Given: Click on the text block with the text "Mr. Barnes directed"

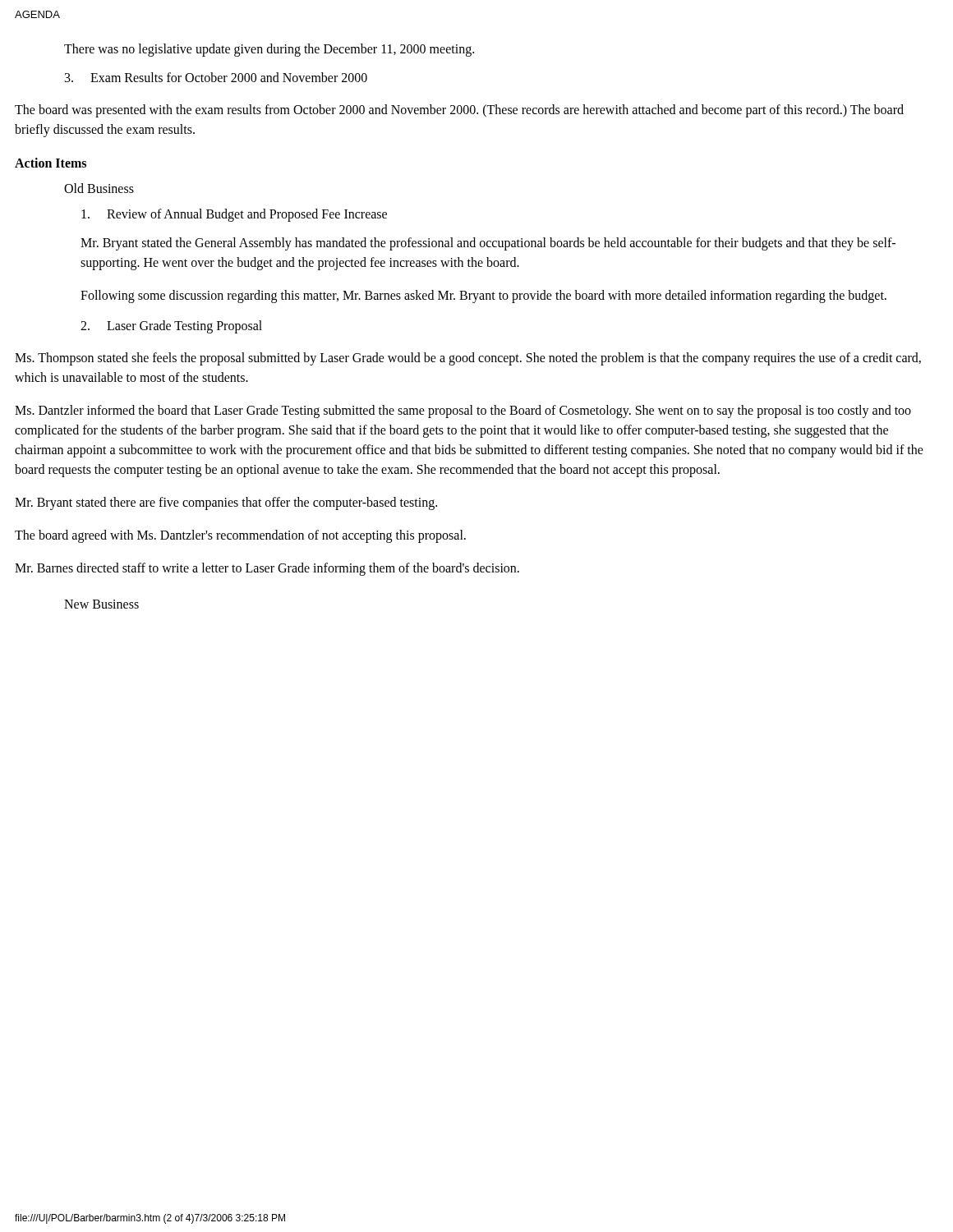Looking at the screenshot, I should click(x=267, y=568).
